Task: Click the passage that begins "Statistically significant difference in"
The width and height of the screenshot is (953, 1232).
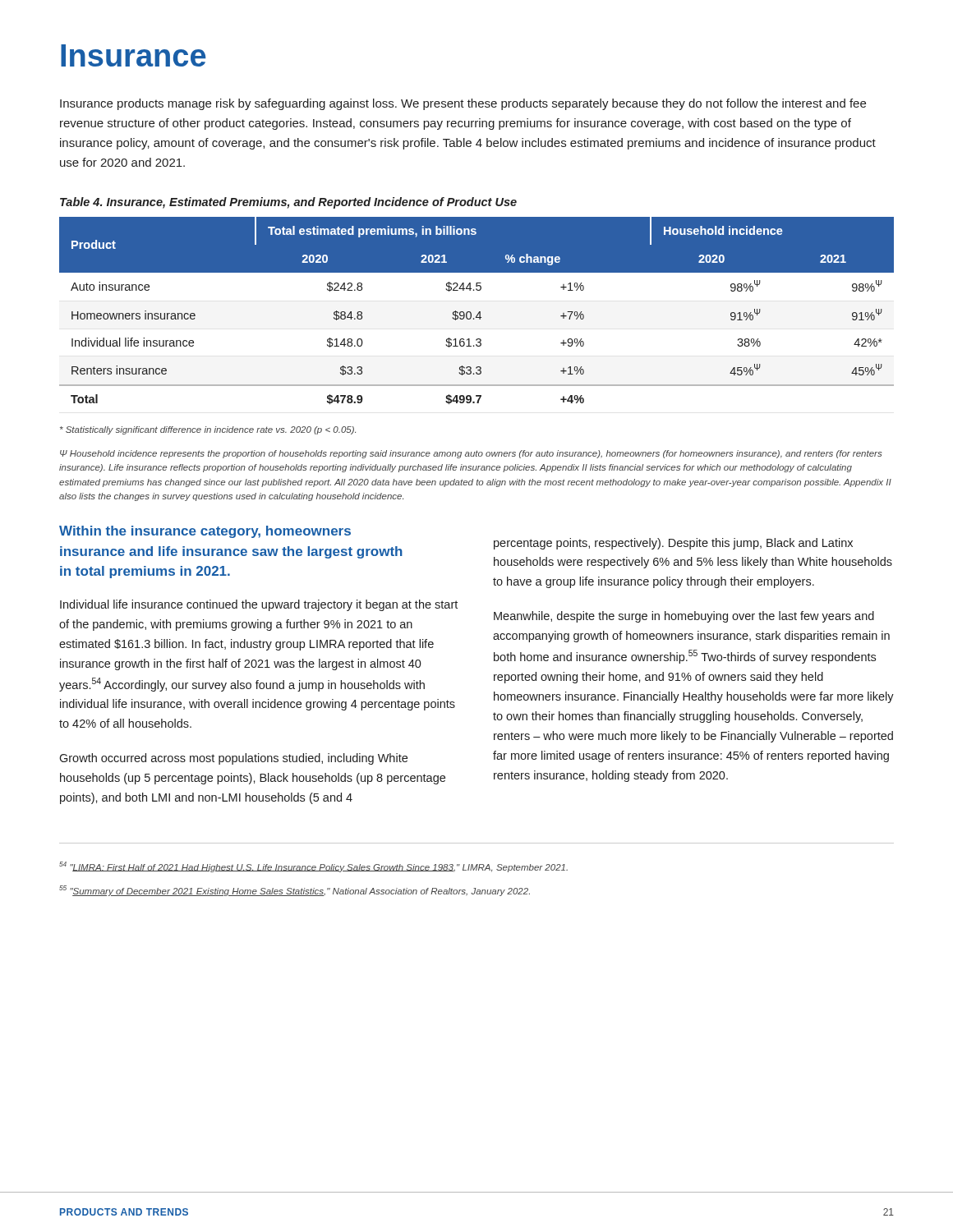Action: coord(208,430)
